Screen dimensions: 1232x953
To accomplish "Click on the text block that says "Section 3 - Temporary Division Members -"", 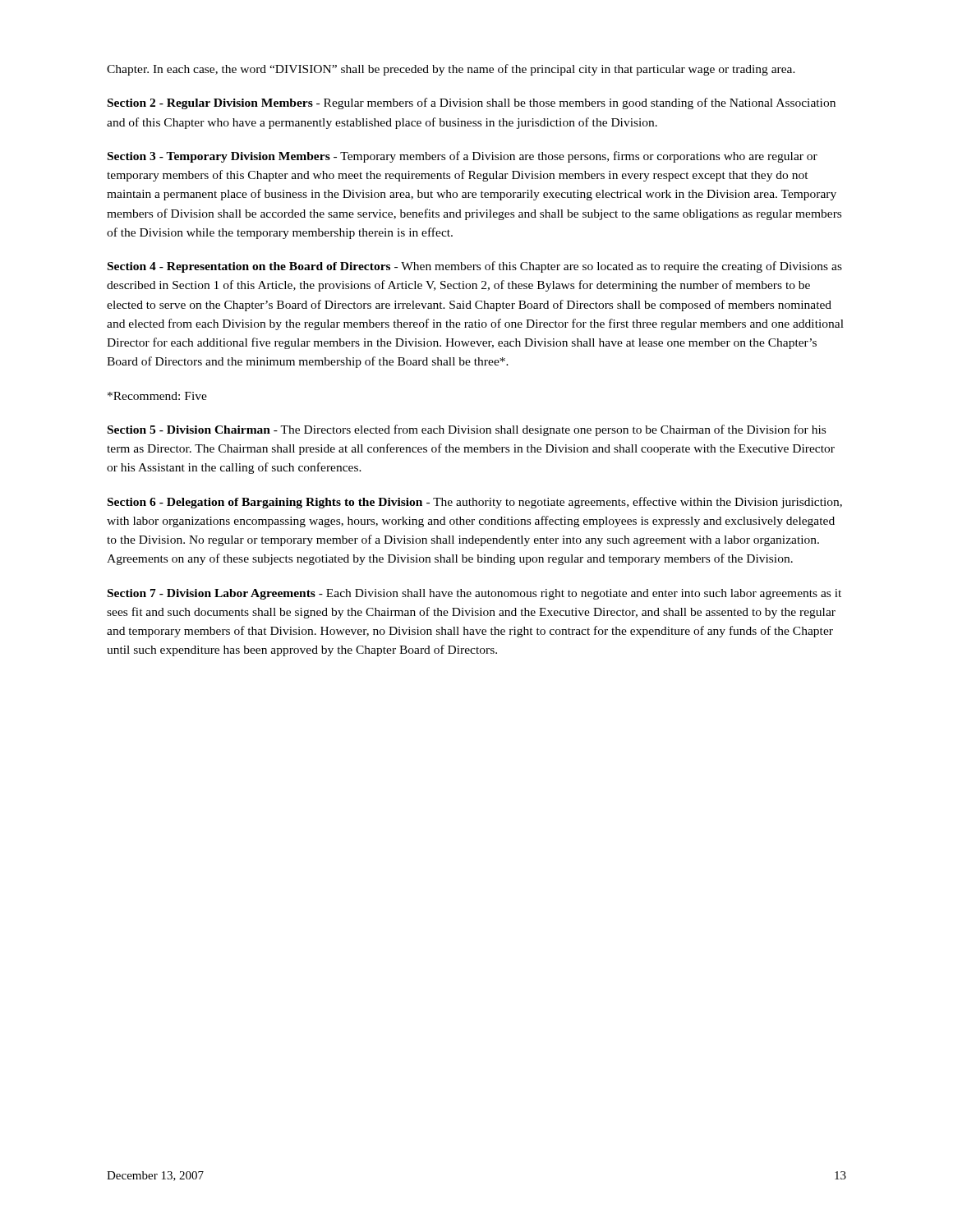I will tap(474, 194).
